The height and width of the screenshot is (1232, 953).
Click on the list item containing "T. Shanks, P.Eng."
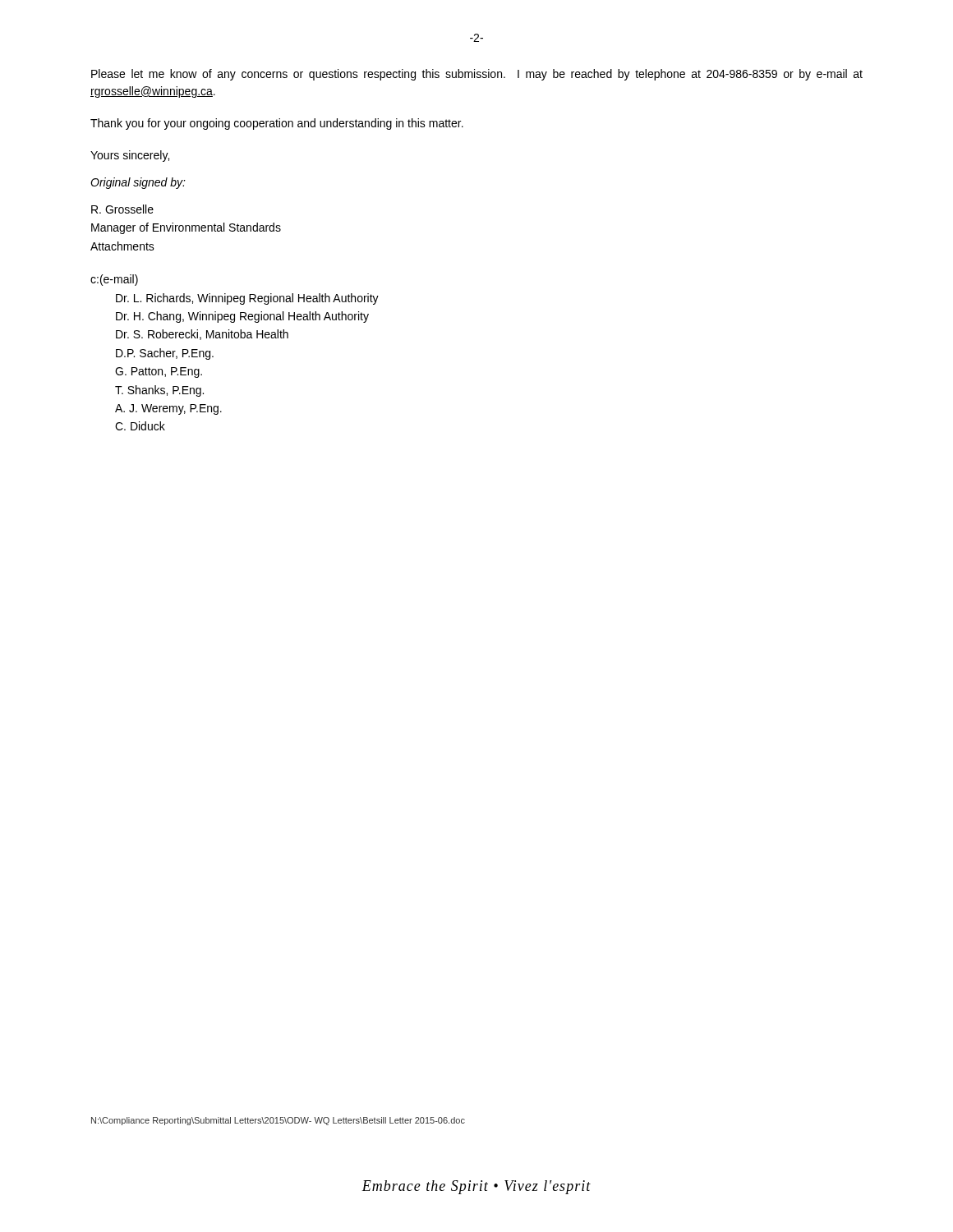[160, 390]
